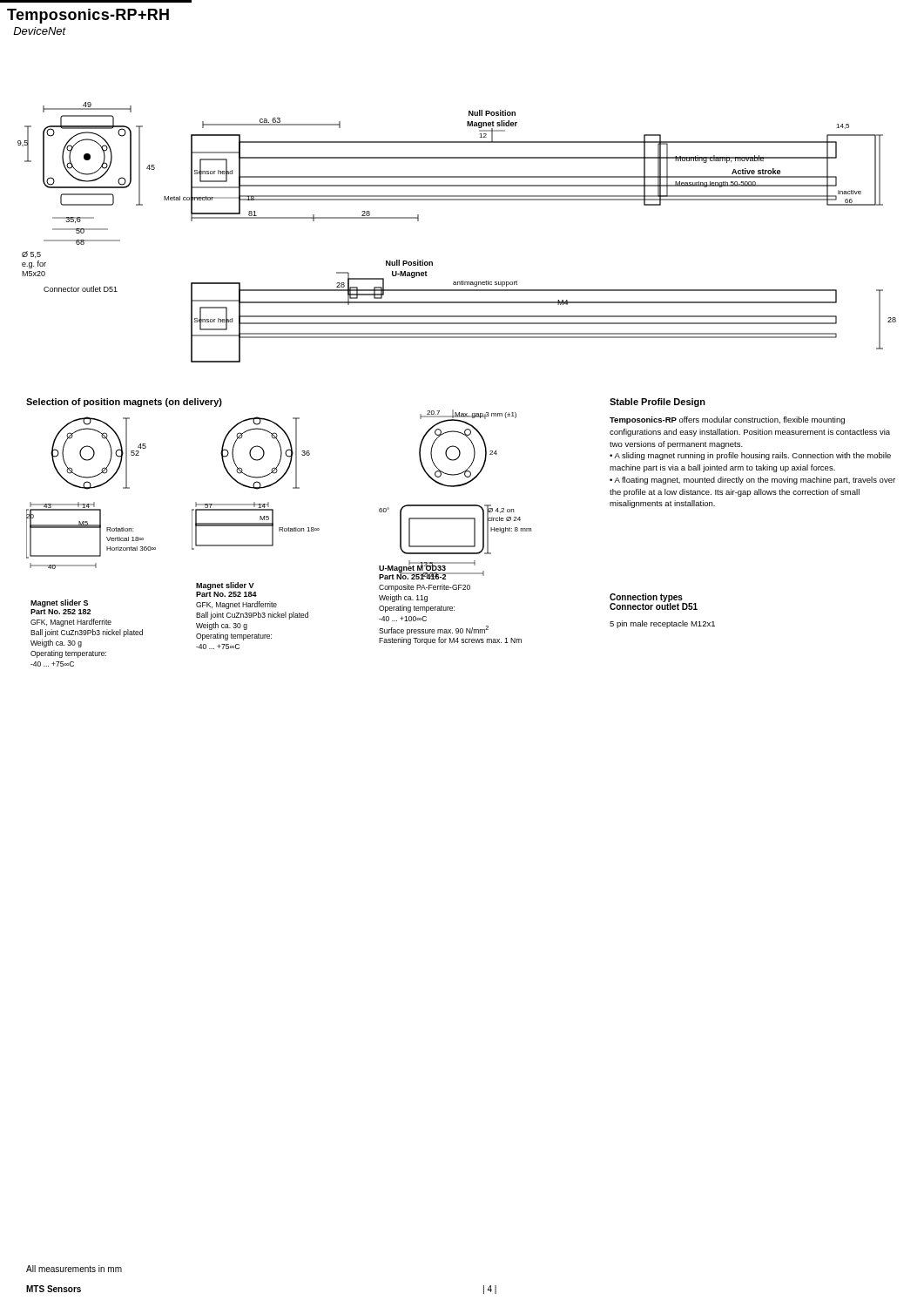Select the region starting "Temposonics-RP+RH DeviceNet"
This screenshot has width=924, height=1307.
[89, 22]
